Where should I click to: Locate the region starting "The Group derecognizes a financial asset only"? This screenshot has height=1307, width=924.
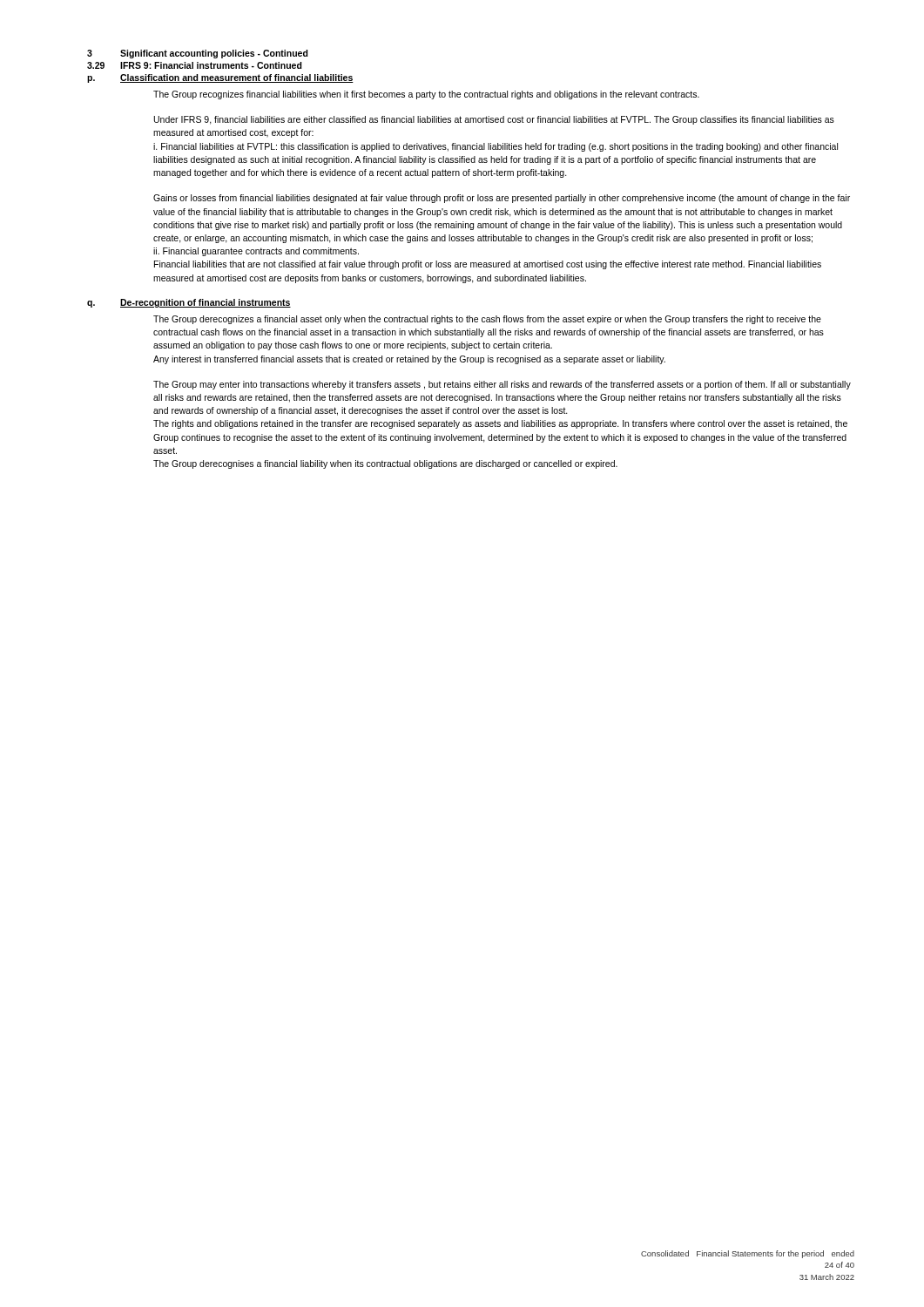click(488, 339)
